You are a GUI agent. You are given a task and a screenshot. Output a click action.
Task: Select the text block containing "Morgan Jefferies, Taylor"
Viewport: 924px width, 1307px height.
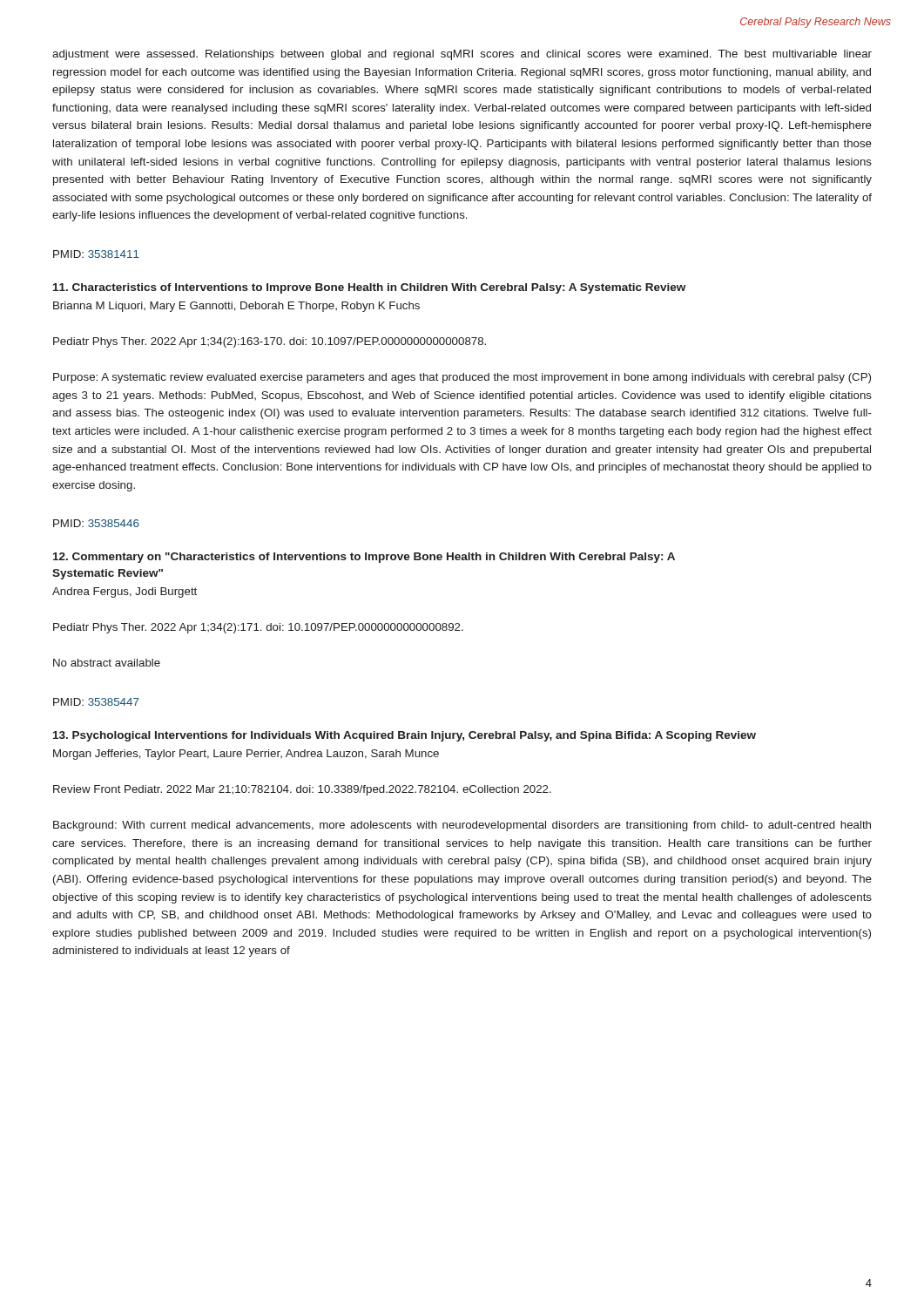[246, 753]
